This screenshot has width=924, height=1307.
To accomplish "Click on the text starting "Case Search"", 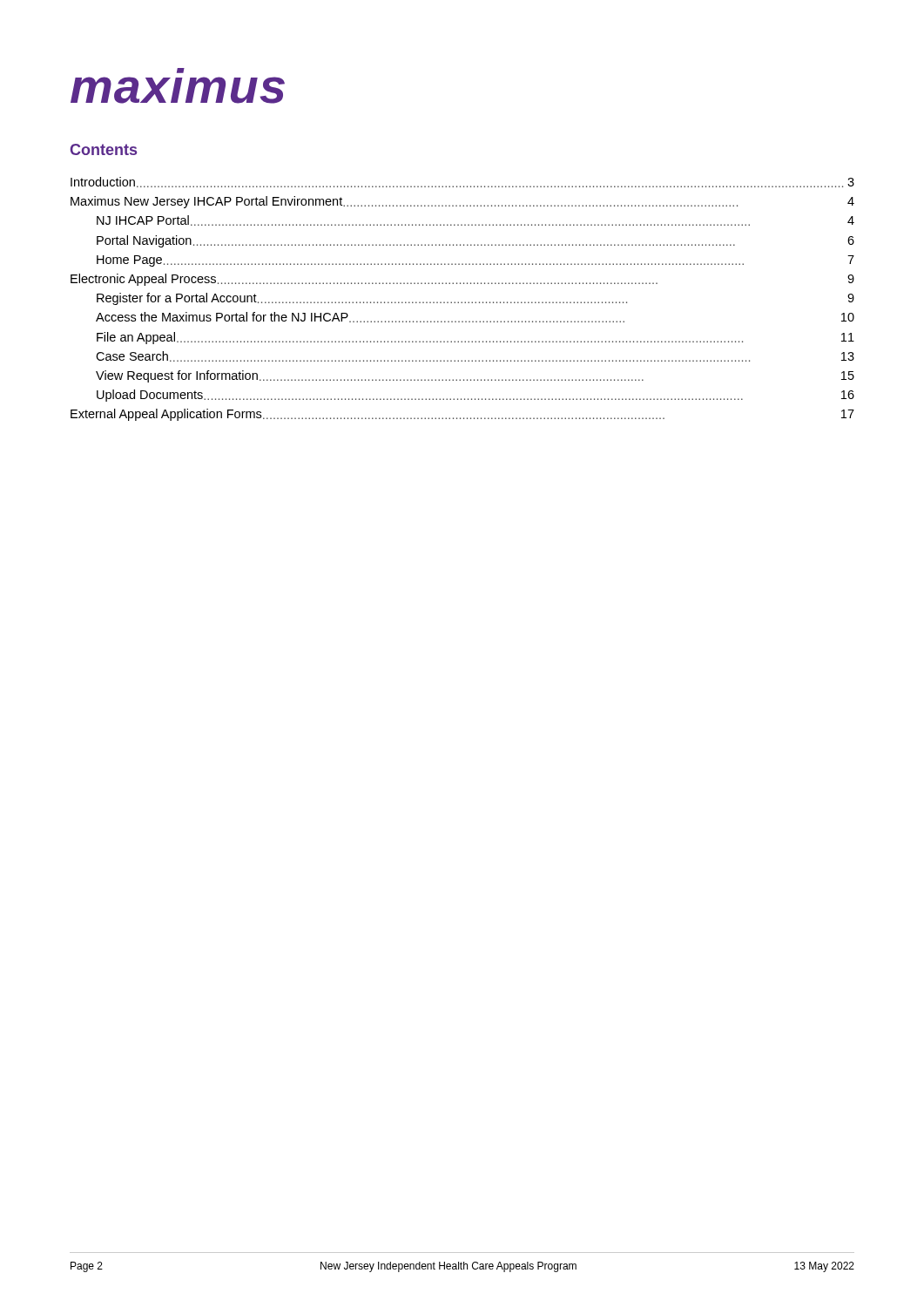I will 462,357.
